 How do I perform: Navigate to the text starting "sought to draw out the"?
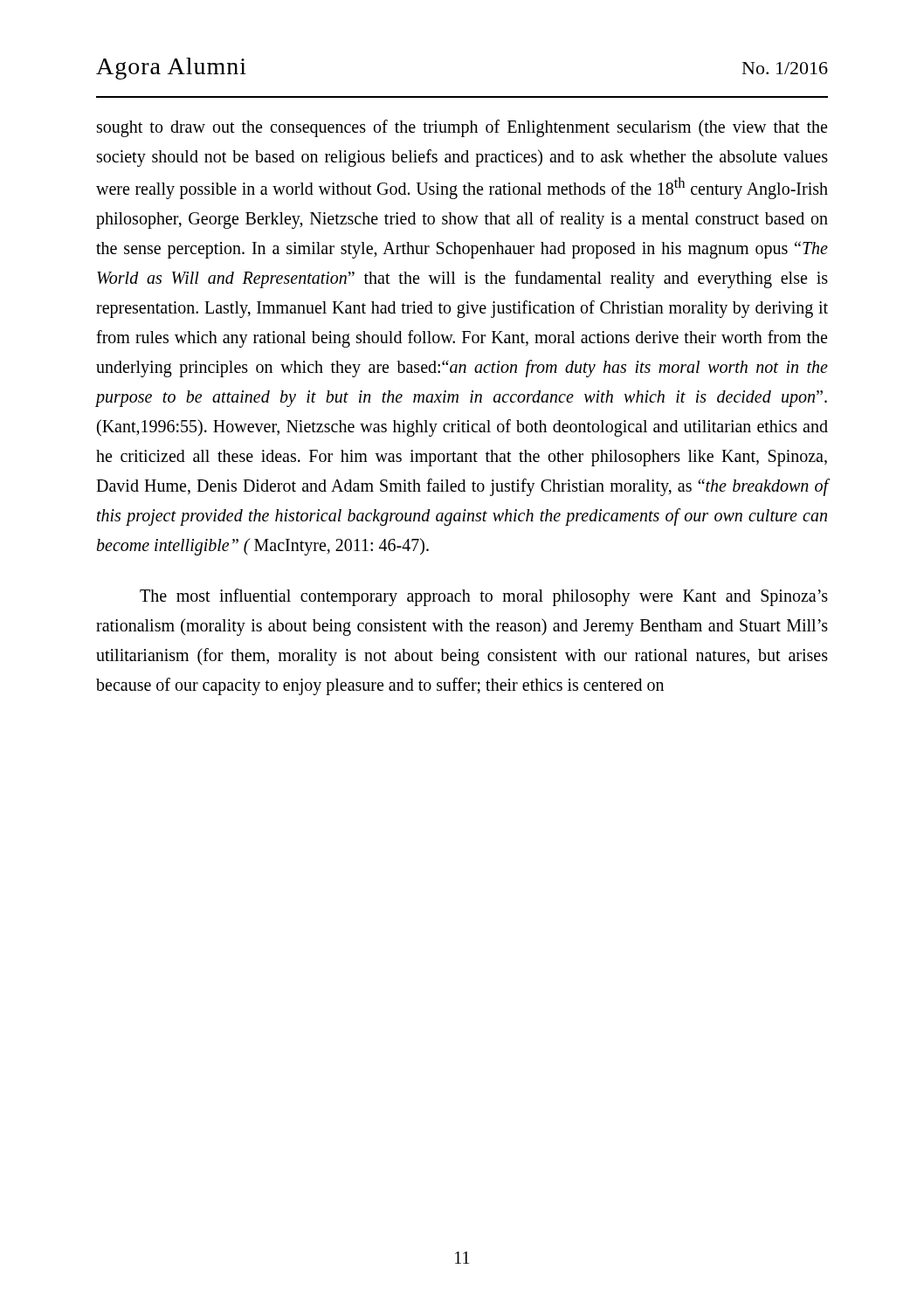click(x=462, y=336)
